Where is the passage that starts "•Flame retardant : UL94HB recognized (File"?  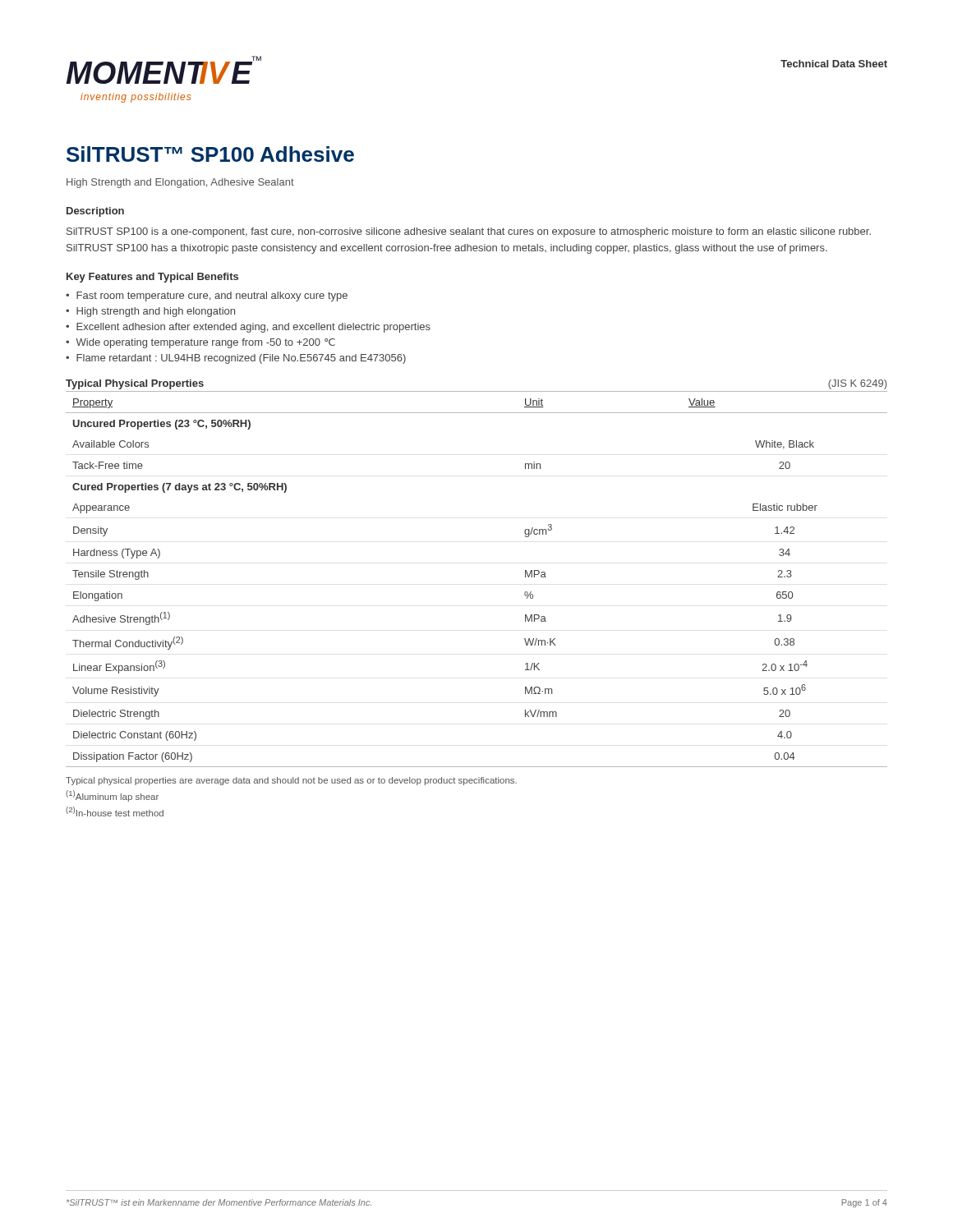236,358
